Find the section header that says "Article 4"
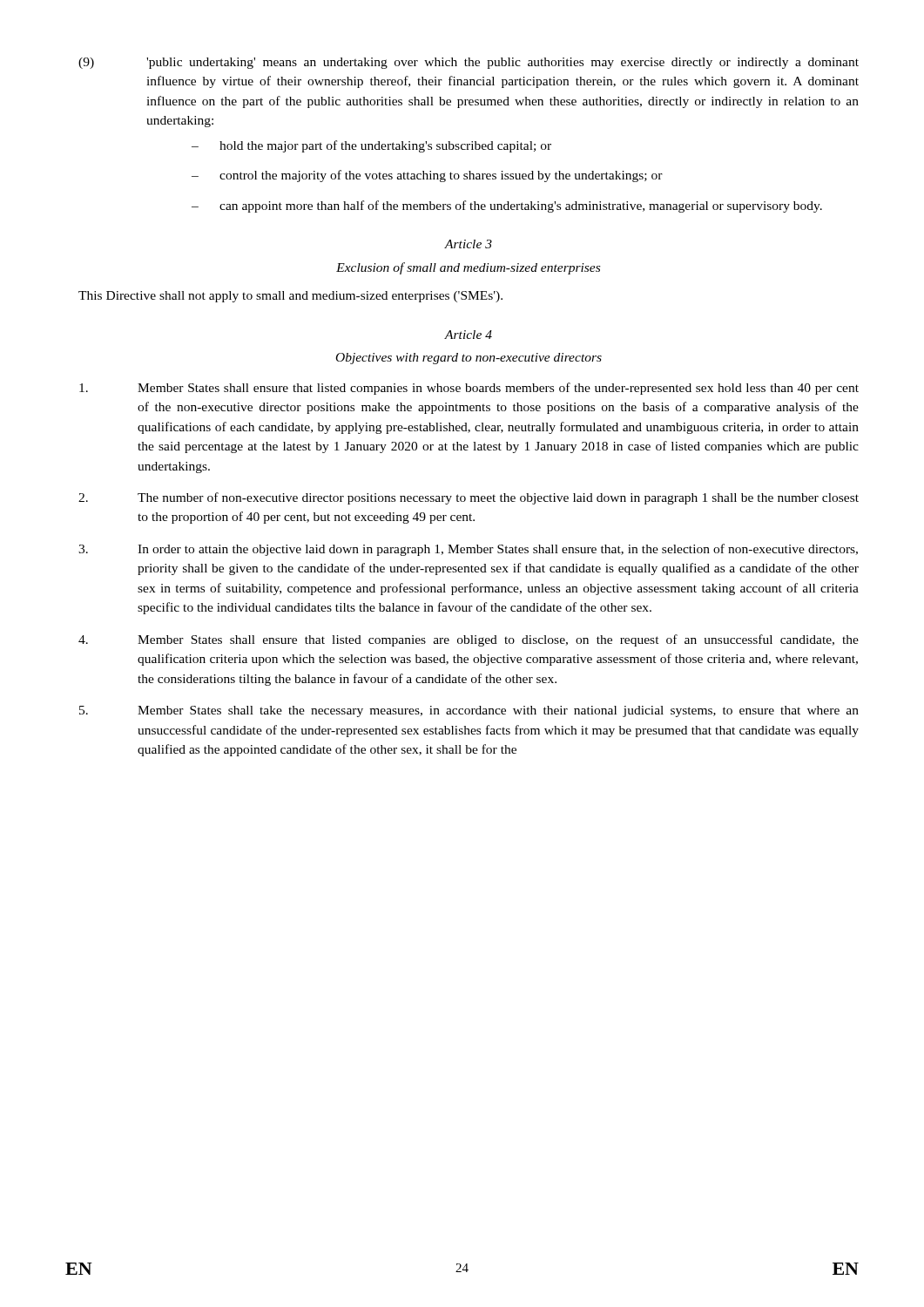This screenshot has width=924, height=1307. click(469, 334)
